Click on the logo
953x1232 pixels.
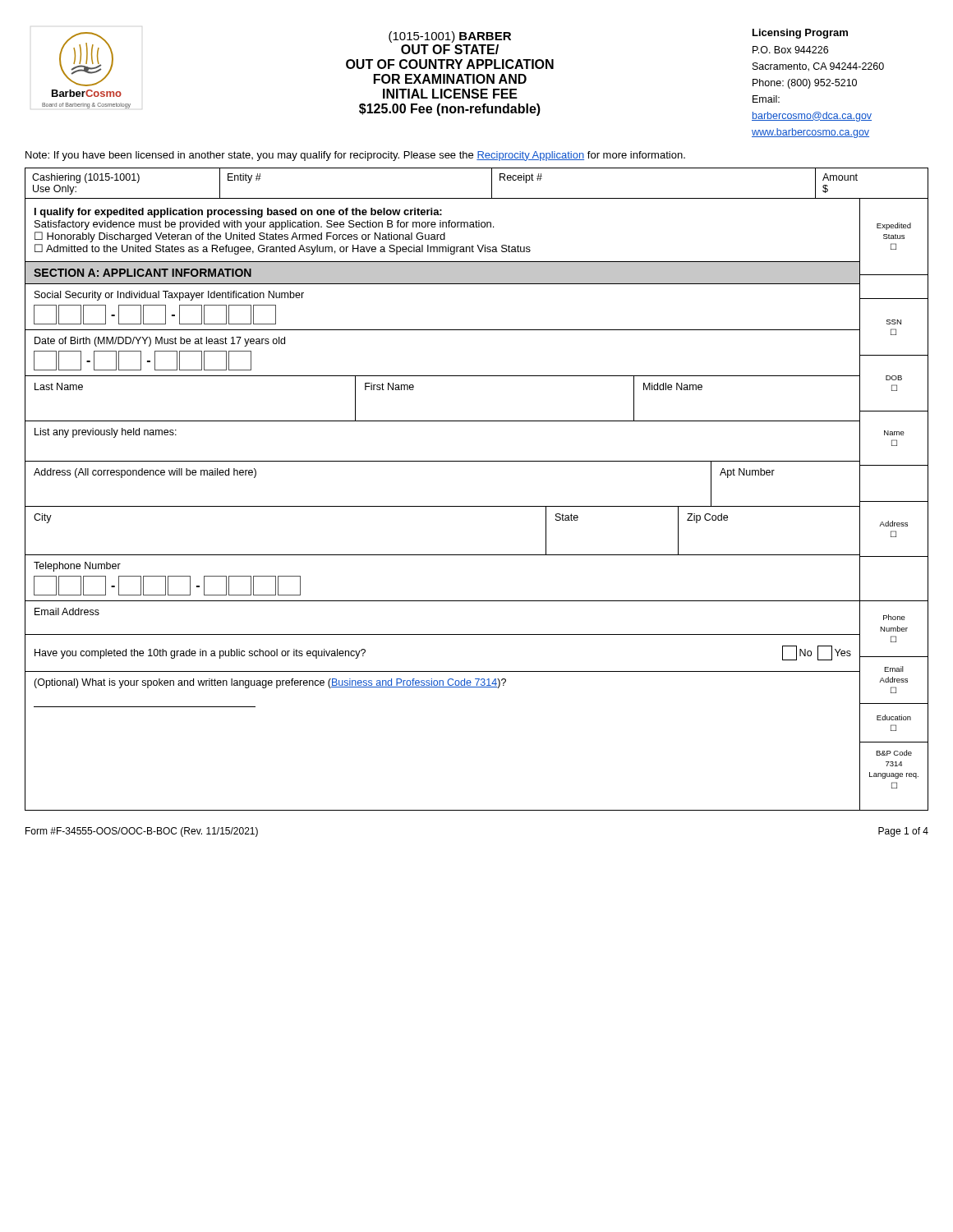[86, 68]
